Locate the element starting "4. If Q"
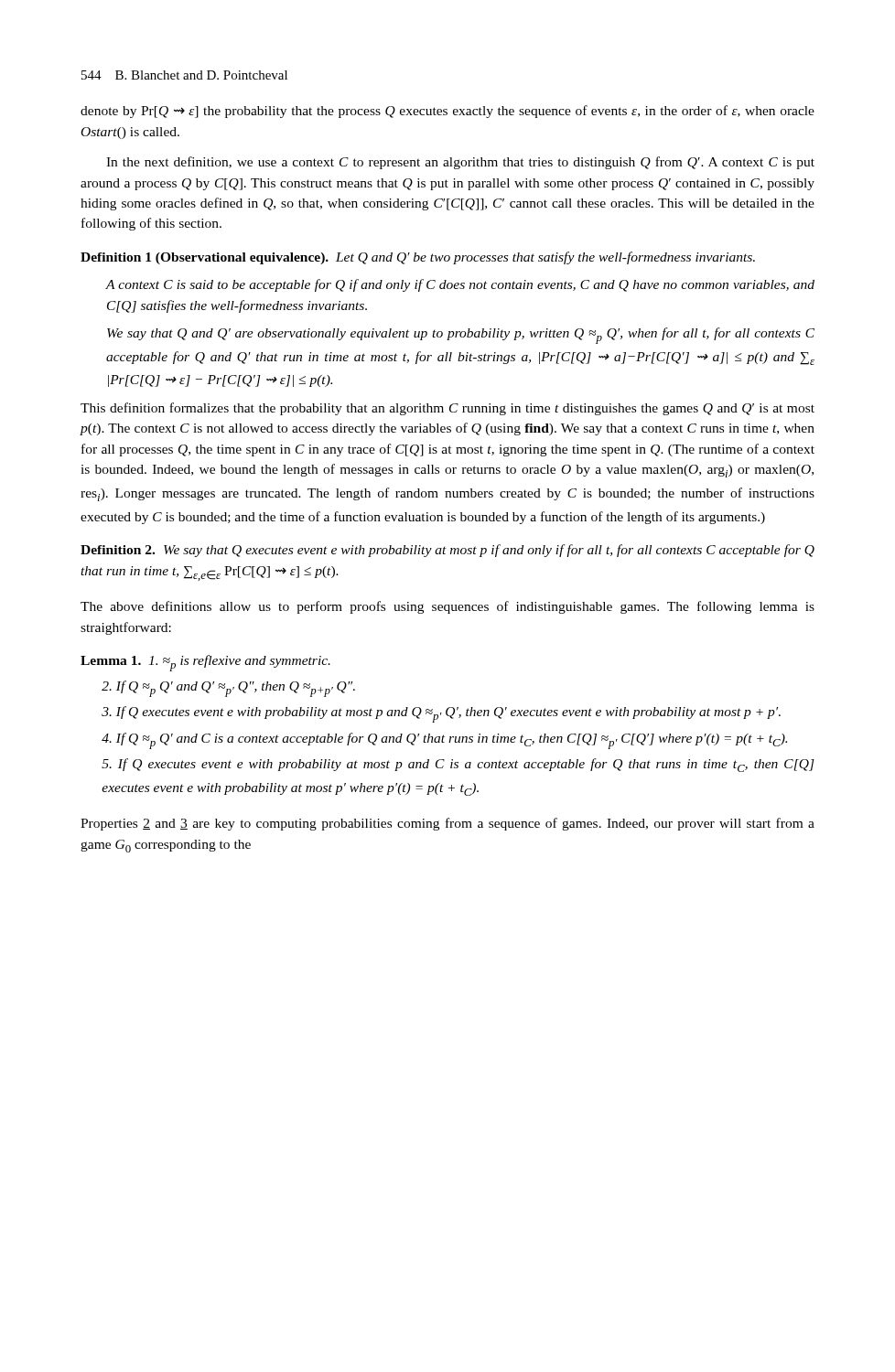Image resolution: width=895 pixels, height=1372 pixels. coord(445,739)
